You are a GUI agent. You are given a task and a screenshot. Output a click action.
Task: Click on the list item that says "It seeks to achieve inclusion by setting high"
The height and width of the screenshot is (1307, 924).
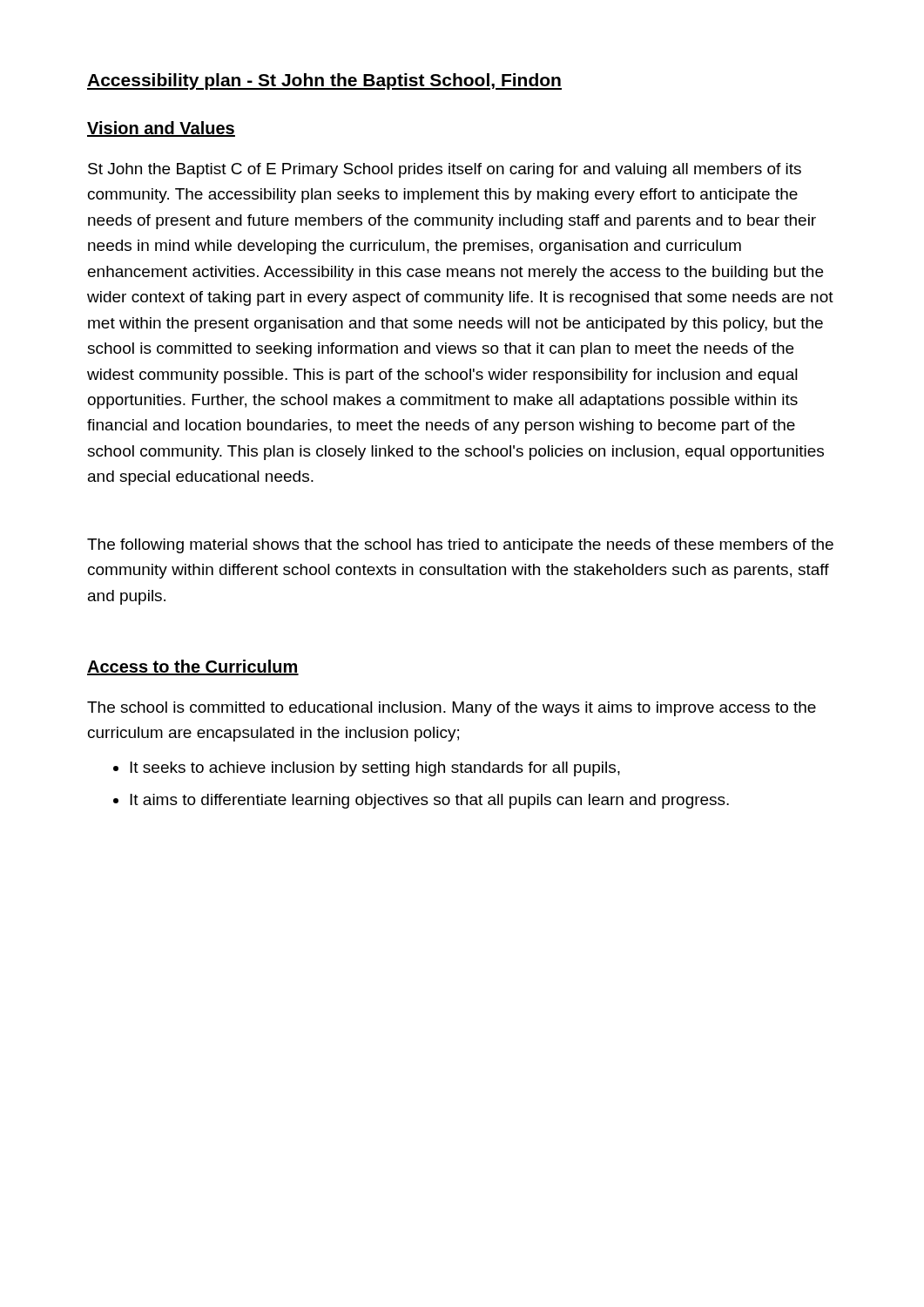pyautogui.click(x=375, y=767)
